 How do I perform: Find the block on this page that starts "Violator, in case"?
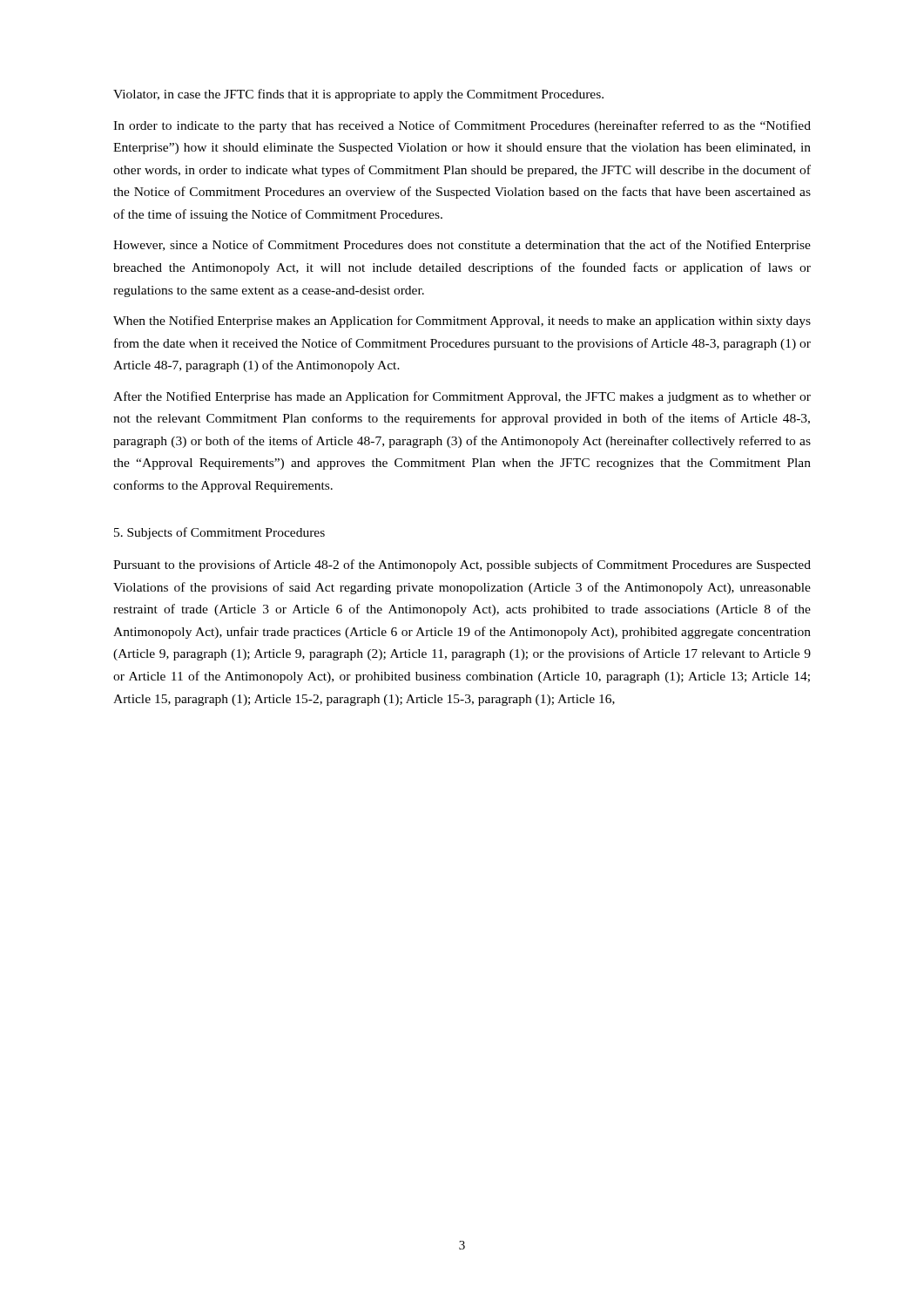(359, 94)
